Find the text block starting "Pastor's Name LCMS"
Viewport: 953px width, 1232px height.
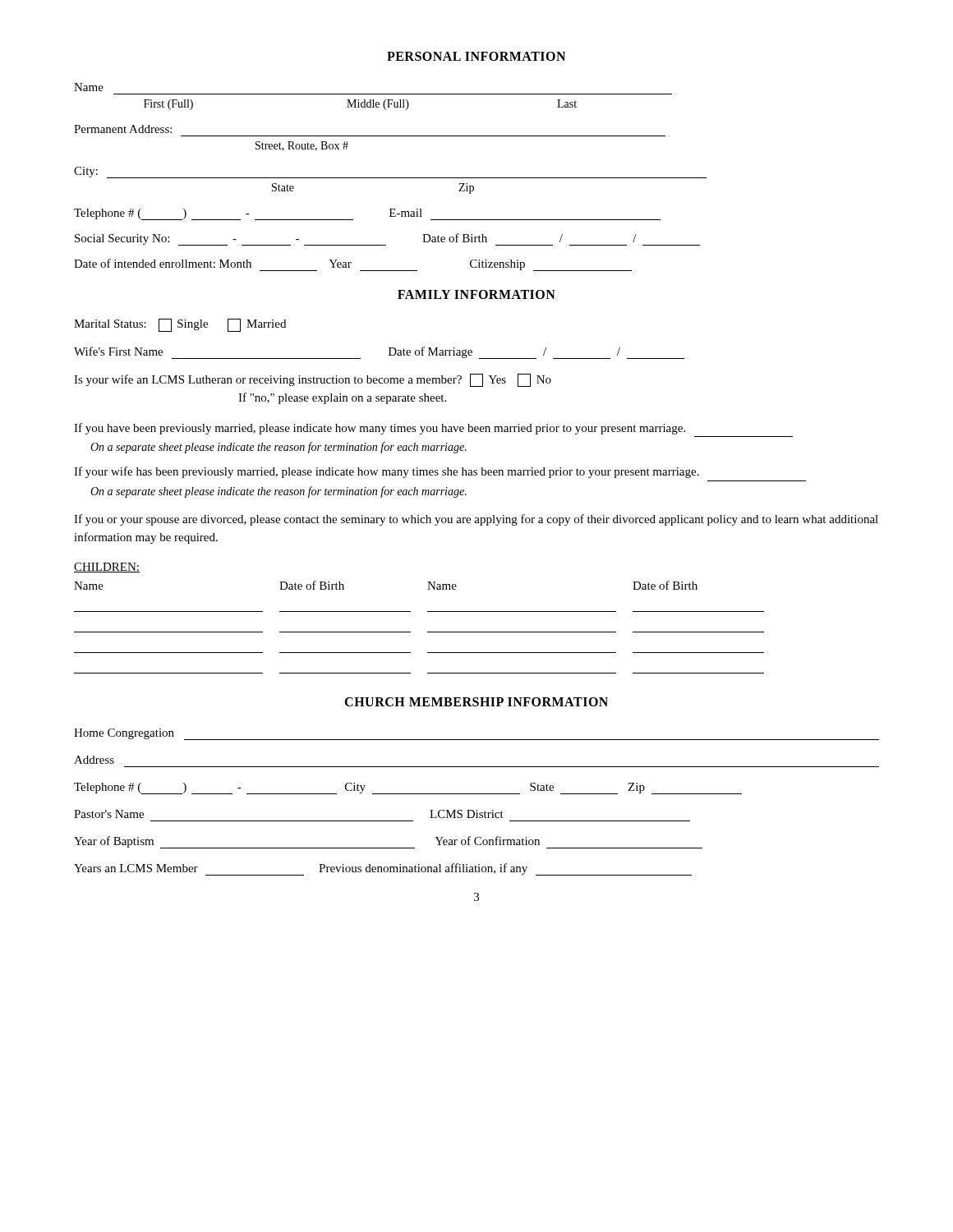point(382,813)
